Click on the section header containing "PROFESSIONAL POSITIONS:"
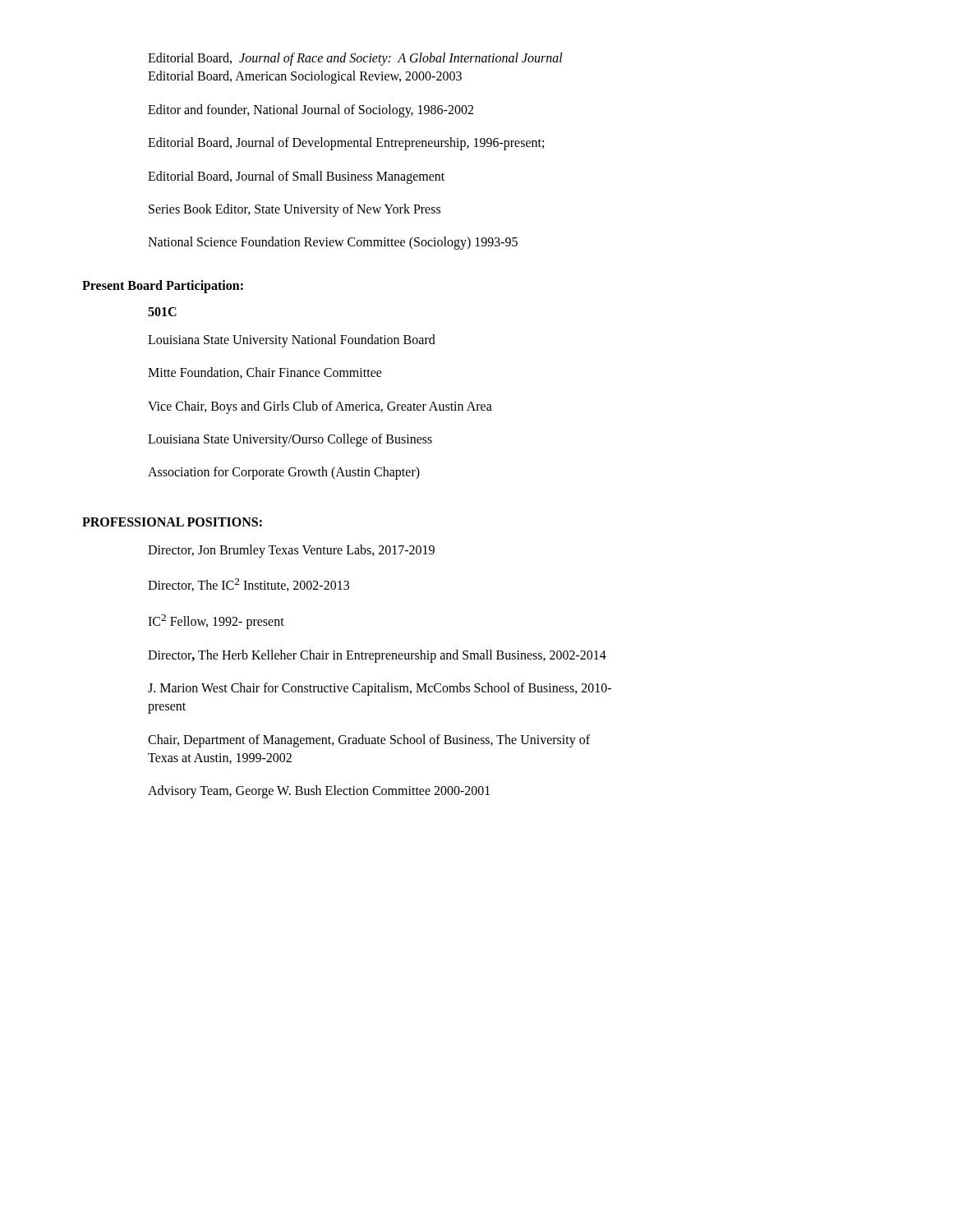The width and height of the screenshot is (953, 1232). tap(173, 522)
